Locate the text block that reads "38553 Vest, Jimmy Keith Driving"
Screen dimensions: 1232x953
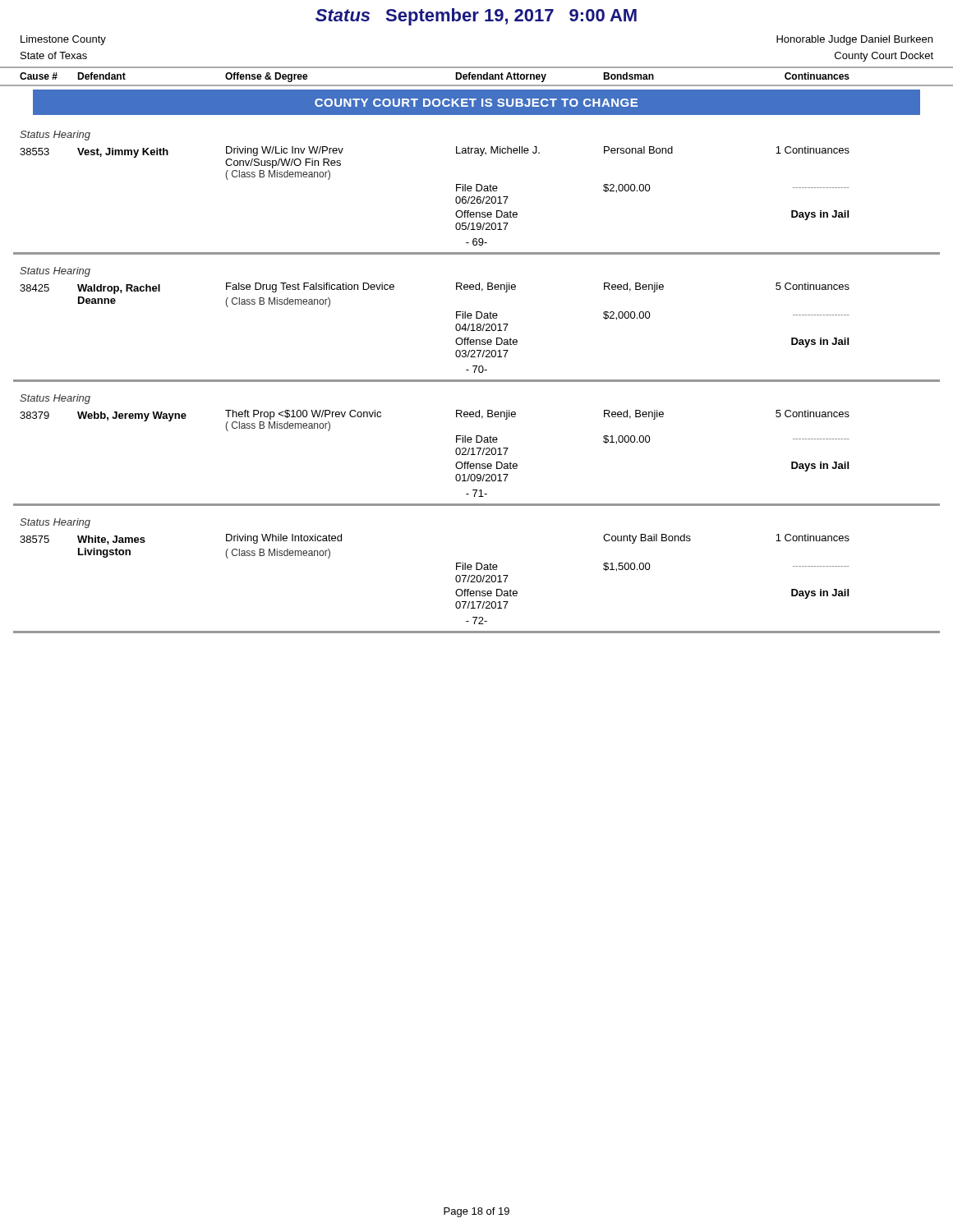(x=476, y=196)
